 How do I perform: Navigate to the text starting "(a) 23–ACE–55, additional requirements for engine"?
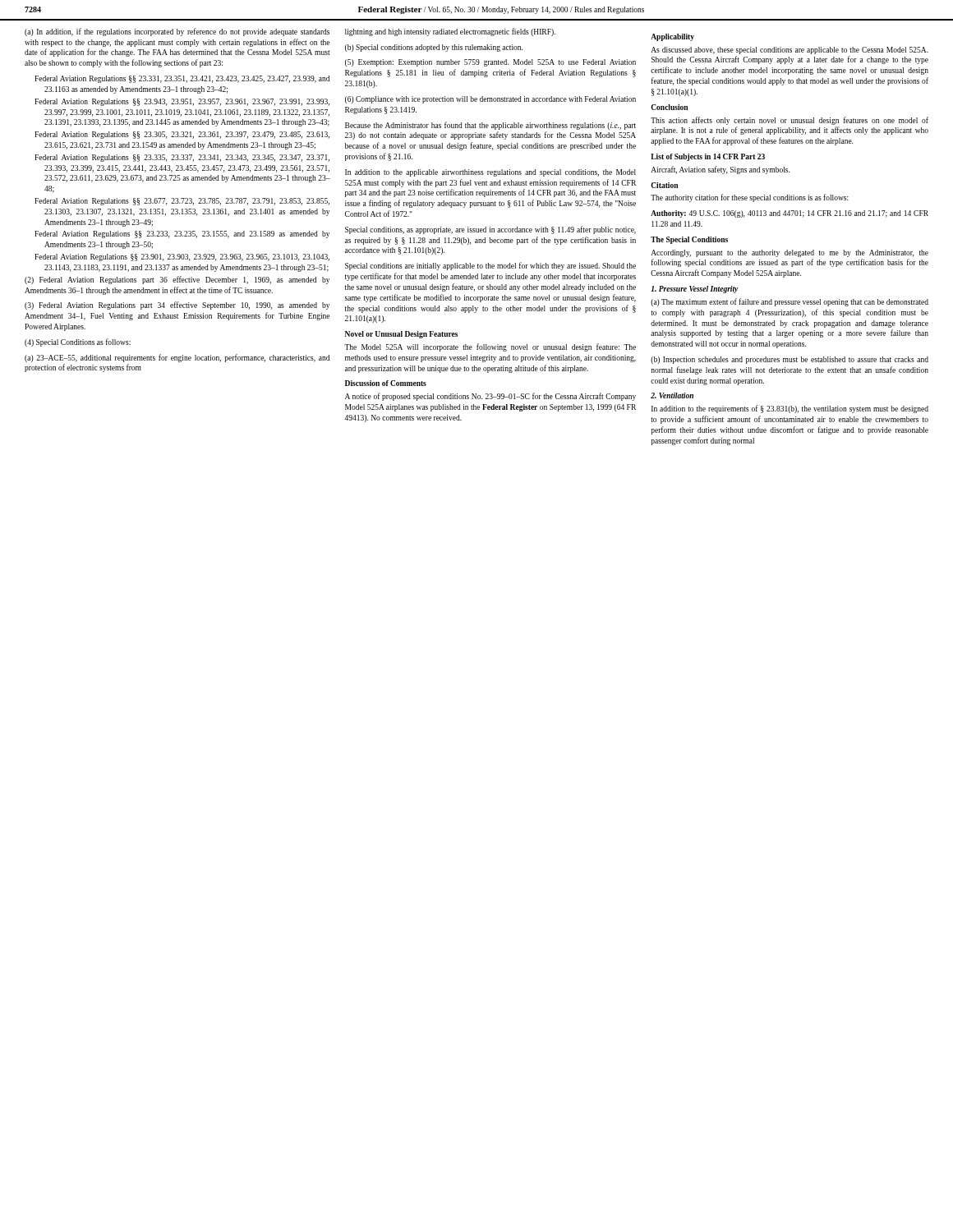[177, 363]
